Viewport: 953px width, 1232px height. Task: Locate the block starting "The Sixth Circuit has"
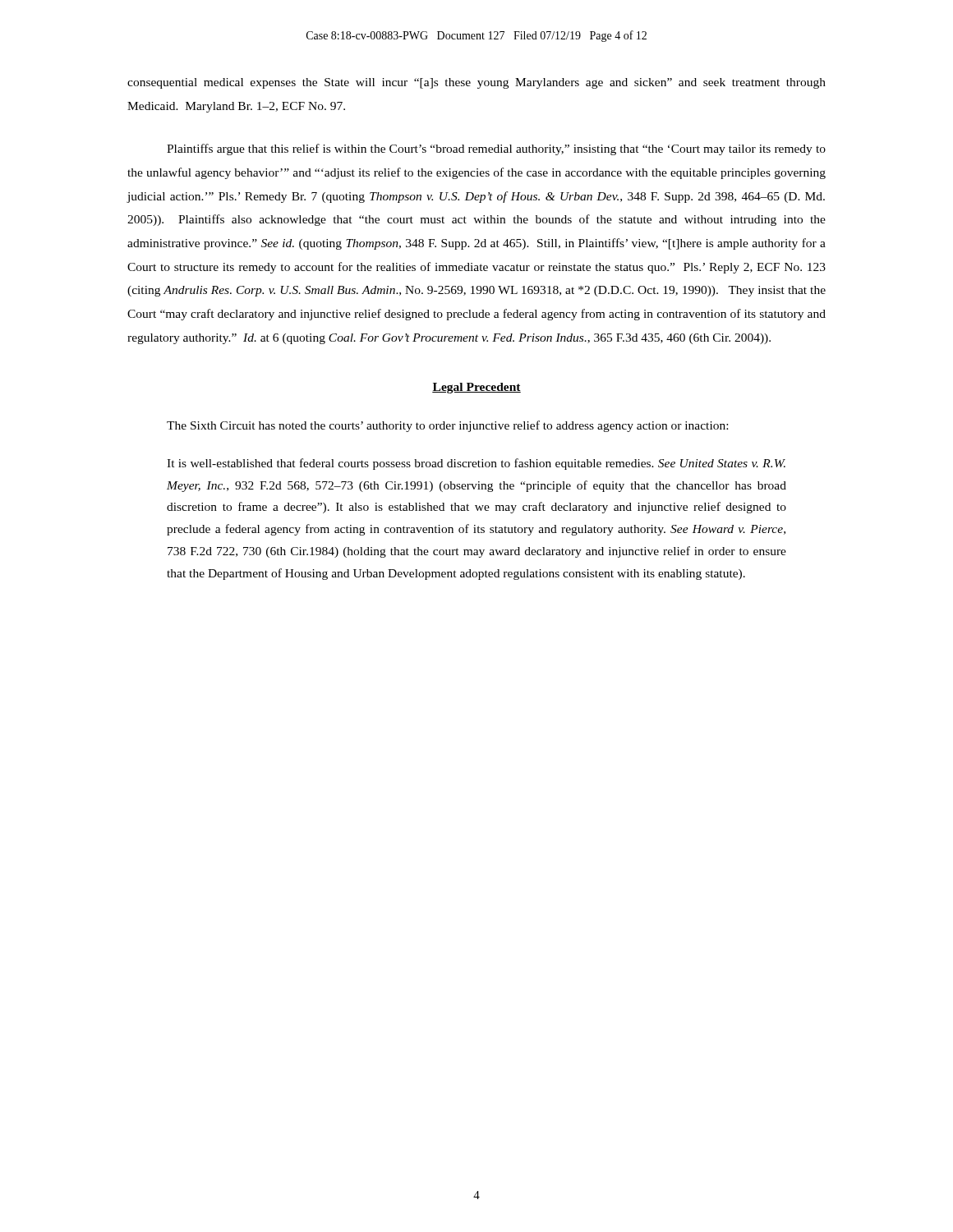pyautogui.click(x=448, y=425)
